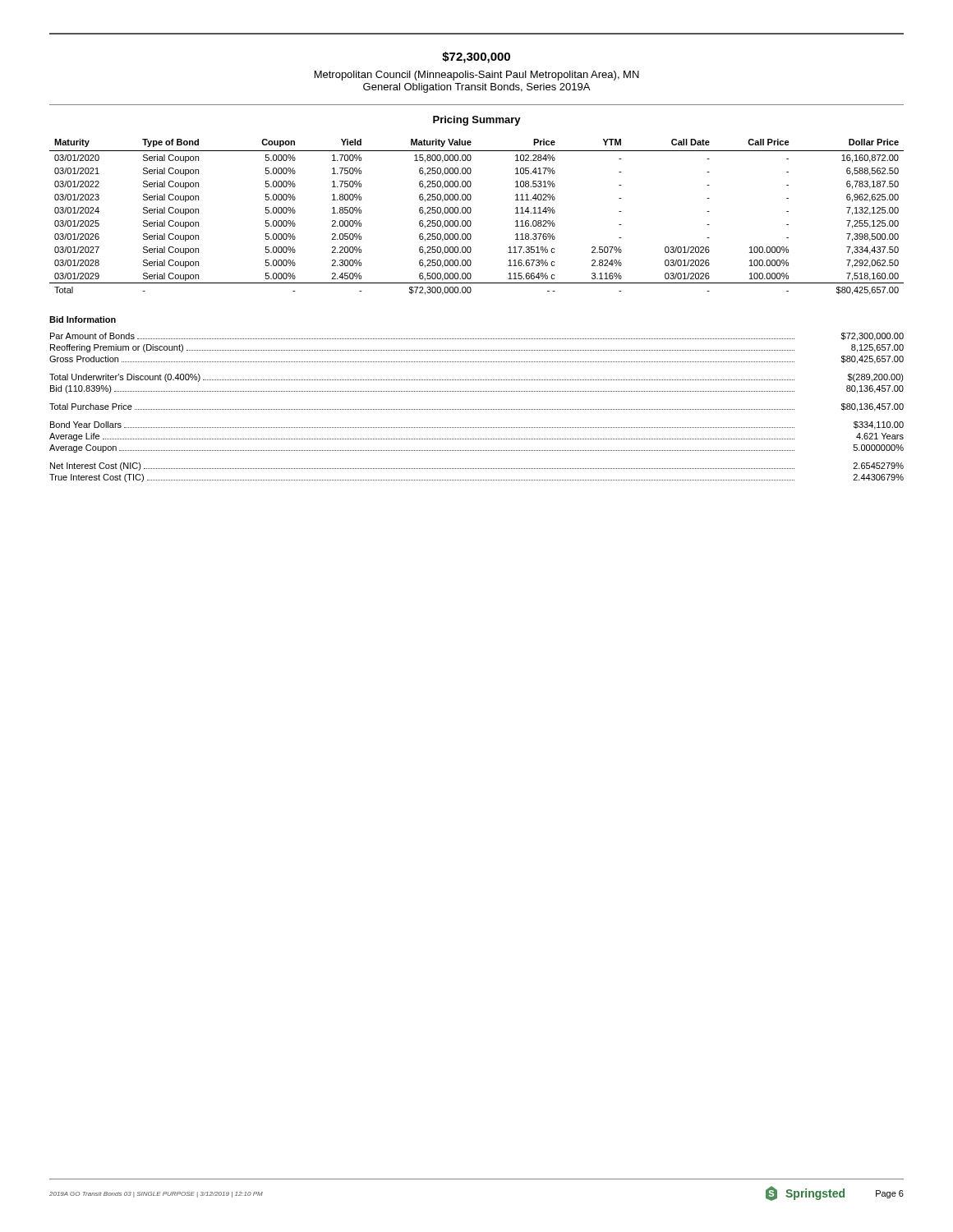Viewport: 953px width, 1232px height.
Task: Find a table
Action: click(x=476, y=215)
